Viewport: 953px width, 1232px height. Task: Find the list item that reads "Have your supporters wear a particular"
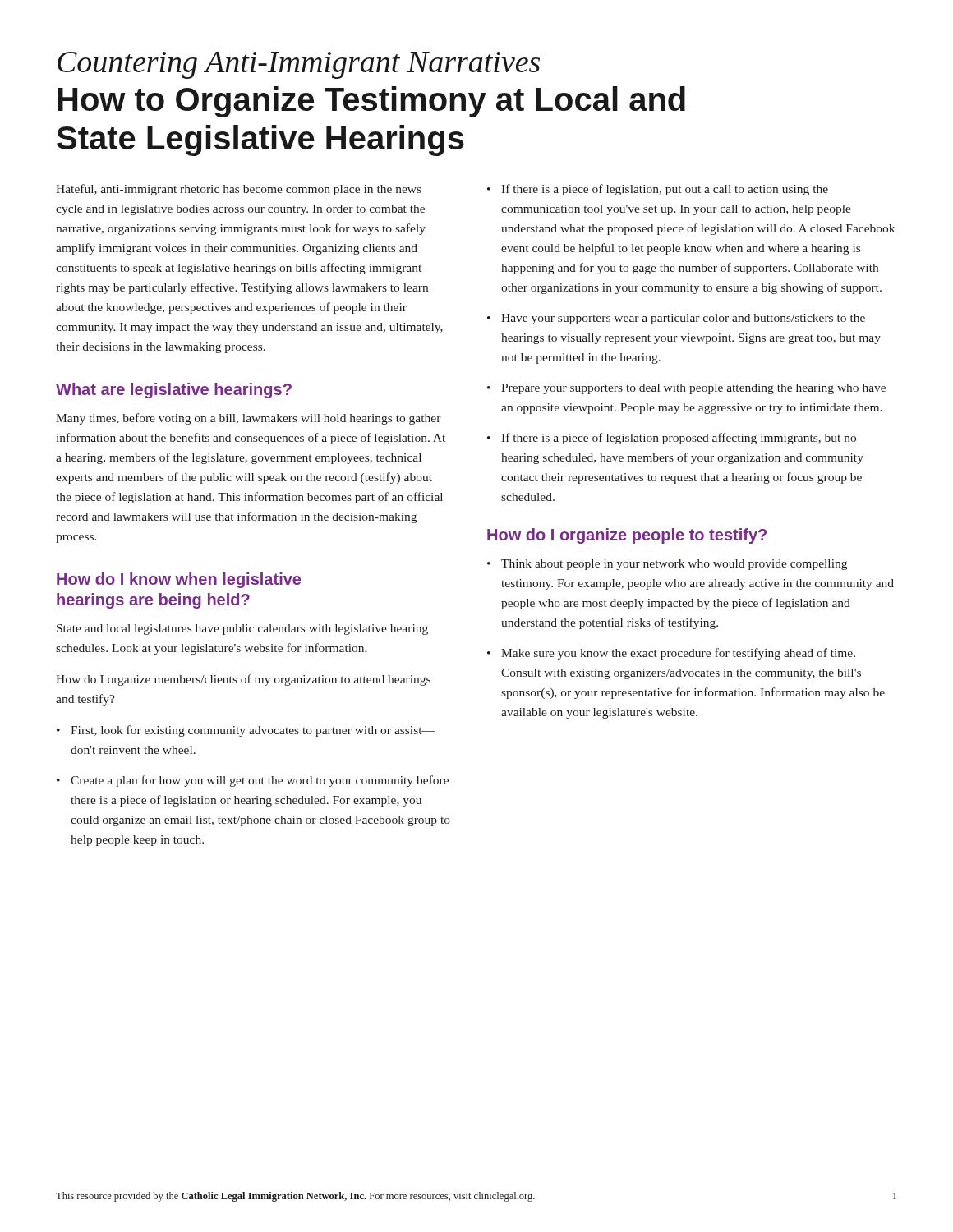point(691,337)
